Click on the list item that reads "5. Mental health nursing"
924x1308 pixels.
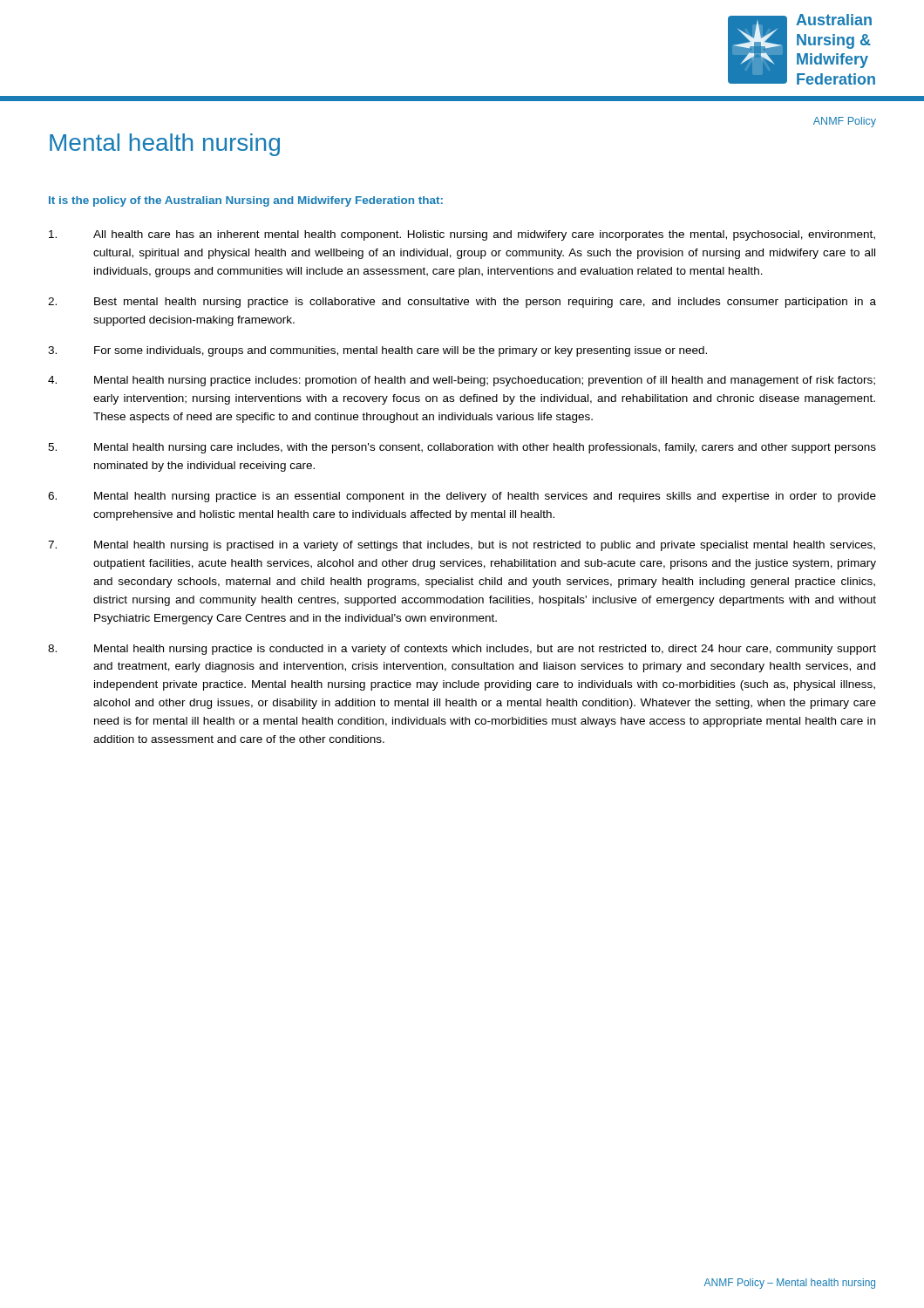click(462, 457)
